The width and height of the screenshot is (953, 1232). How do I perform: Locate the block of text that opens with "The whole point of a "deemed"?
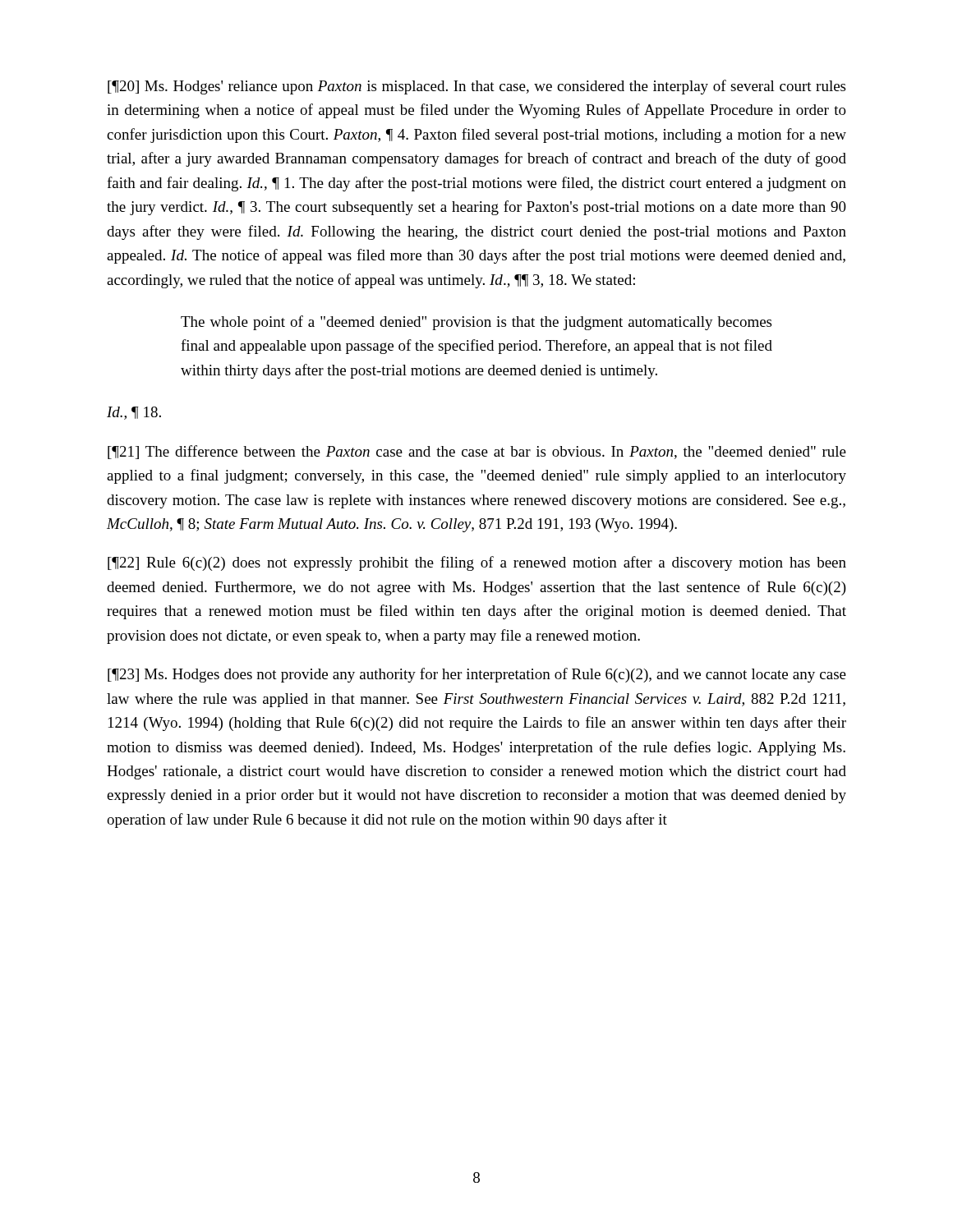point(476,346)
